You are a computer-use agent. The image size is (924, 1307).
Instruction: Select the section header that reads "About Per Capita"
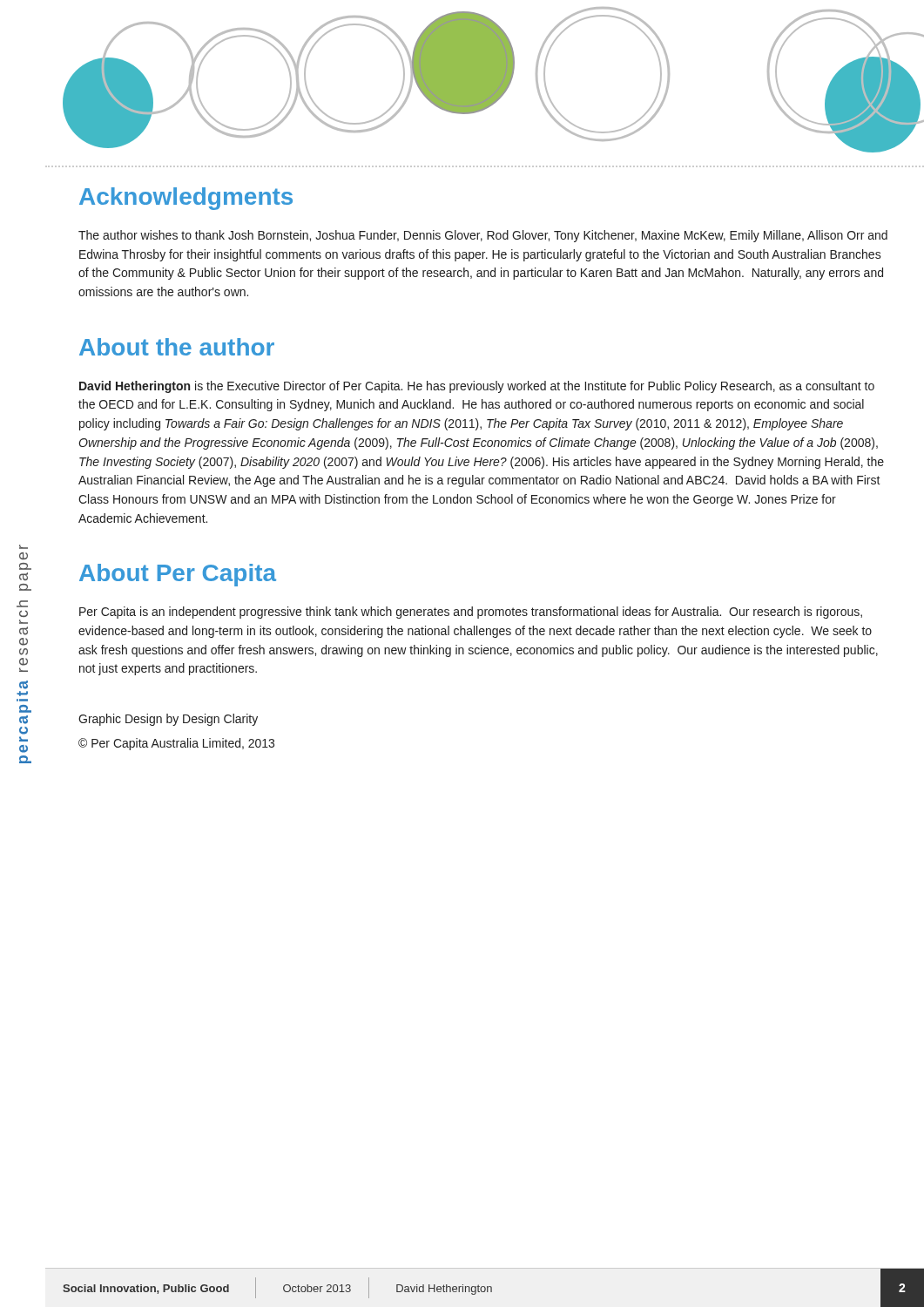[x=177, y=573]
